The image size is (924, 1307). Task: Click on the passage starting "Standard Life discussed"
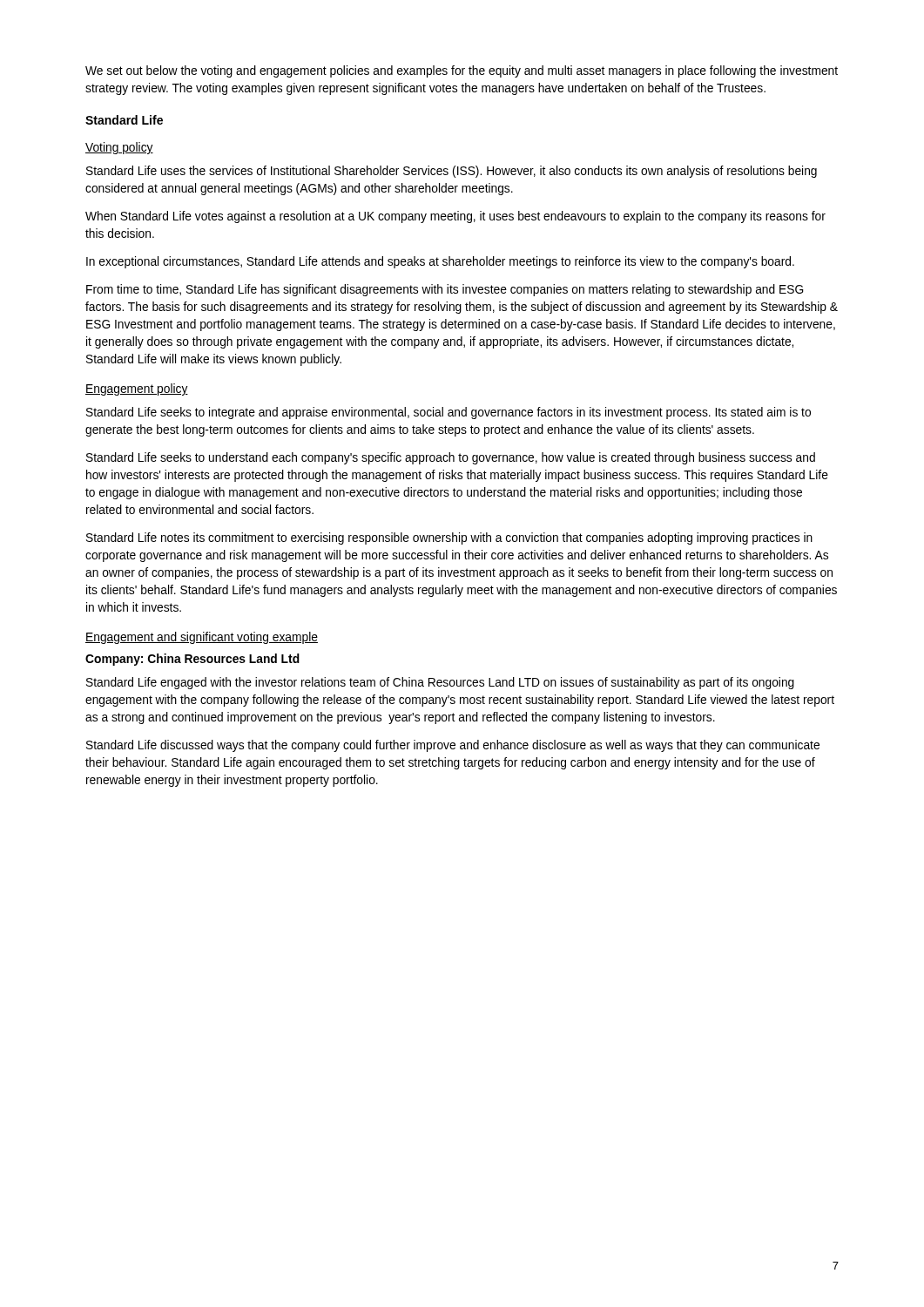(453, 763)
